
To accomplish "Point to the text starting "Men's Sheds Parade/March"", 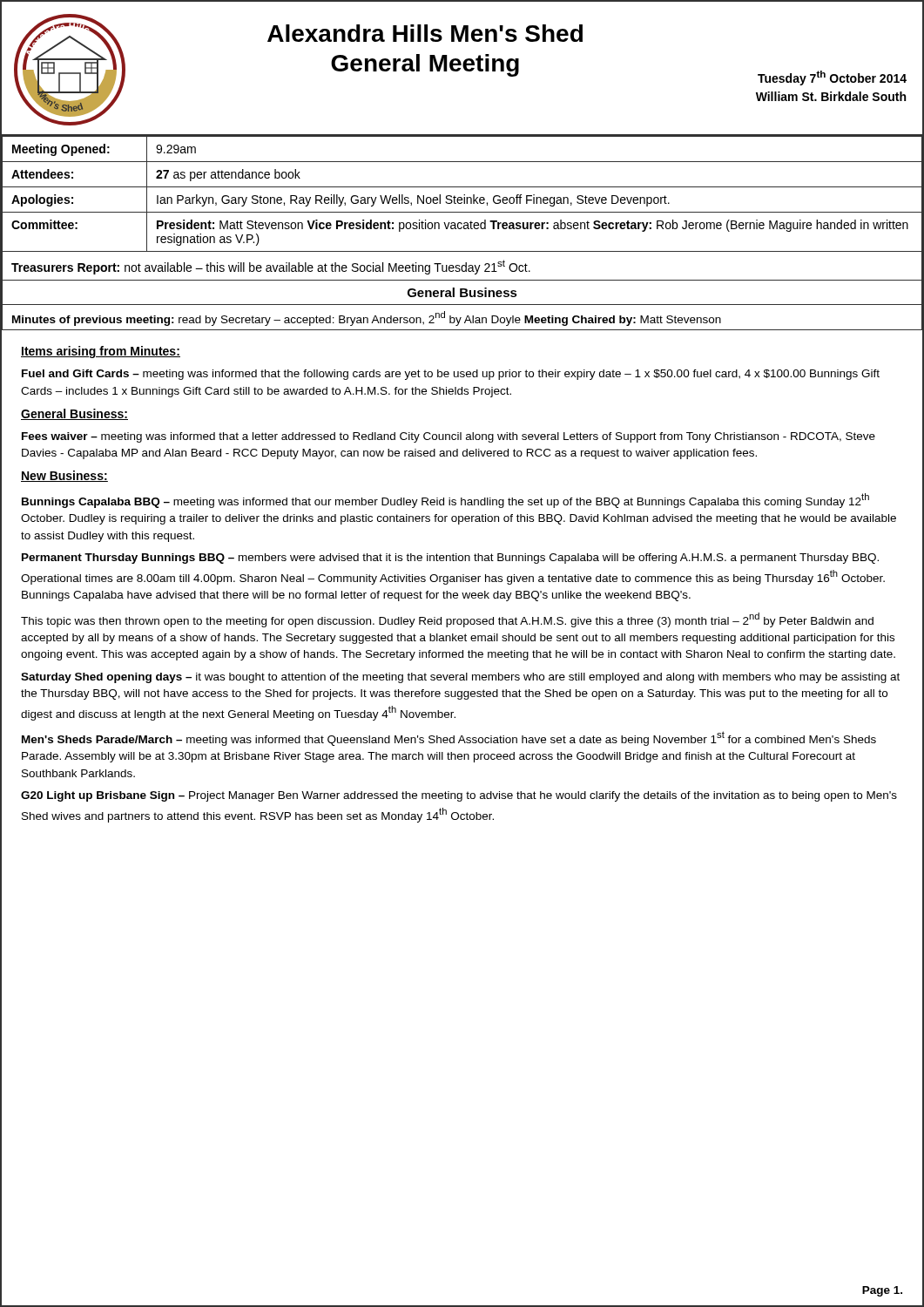I will point(462,755).
